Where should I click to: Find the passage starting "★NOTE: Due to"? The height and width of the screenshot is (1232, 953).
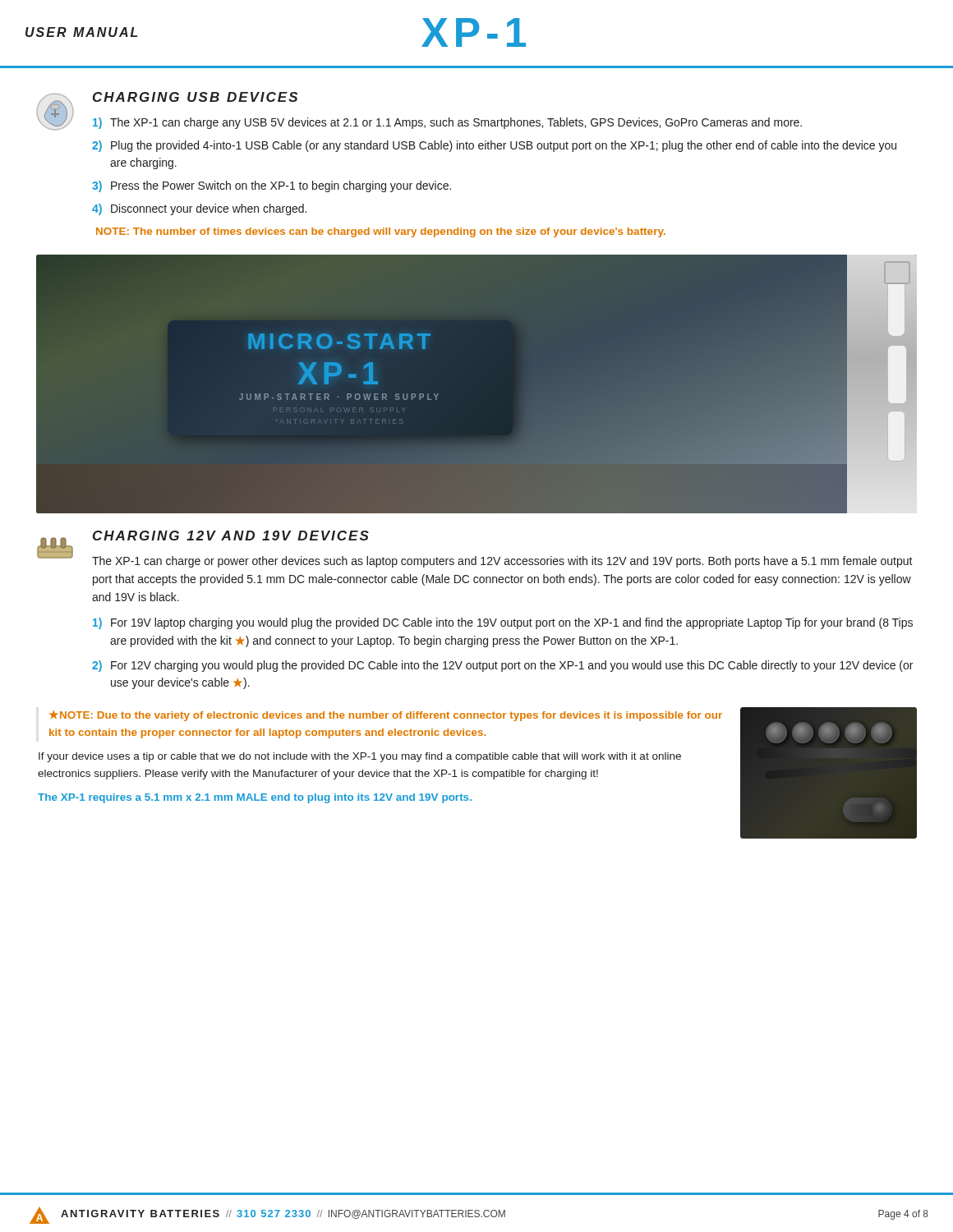(x=386, y=724)
